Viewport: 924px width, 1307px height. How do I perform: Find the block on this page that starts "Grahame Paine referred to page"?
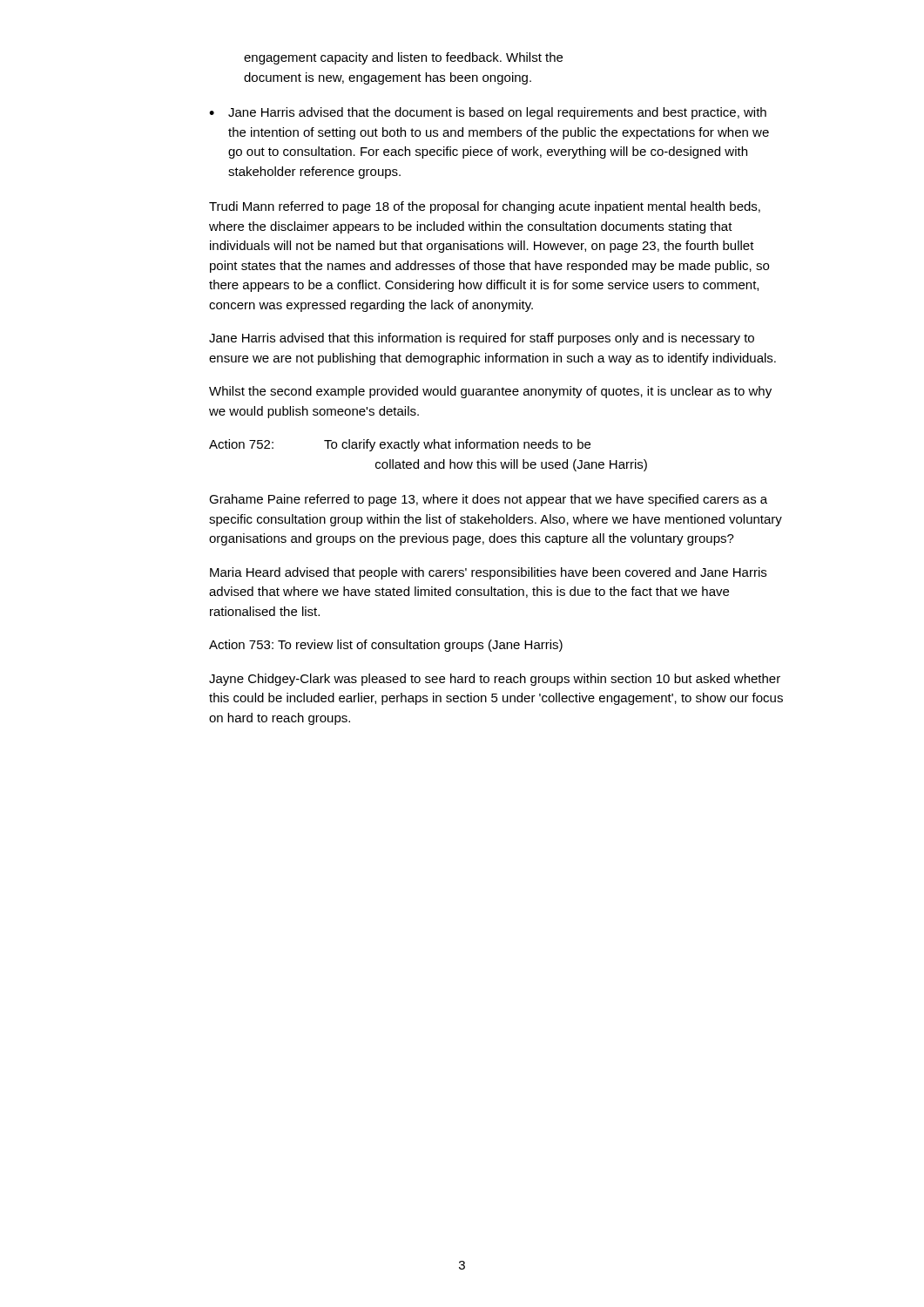click(495, 518)
